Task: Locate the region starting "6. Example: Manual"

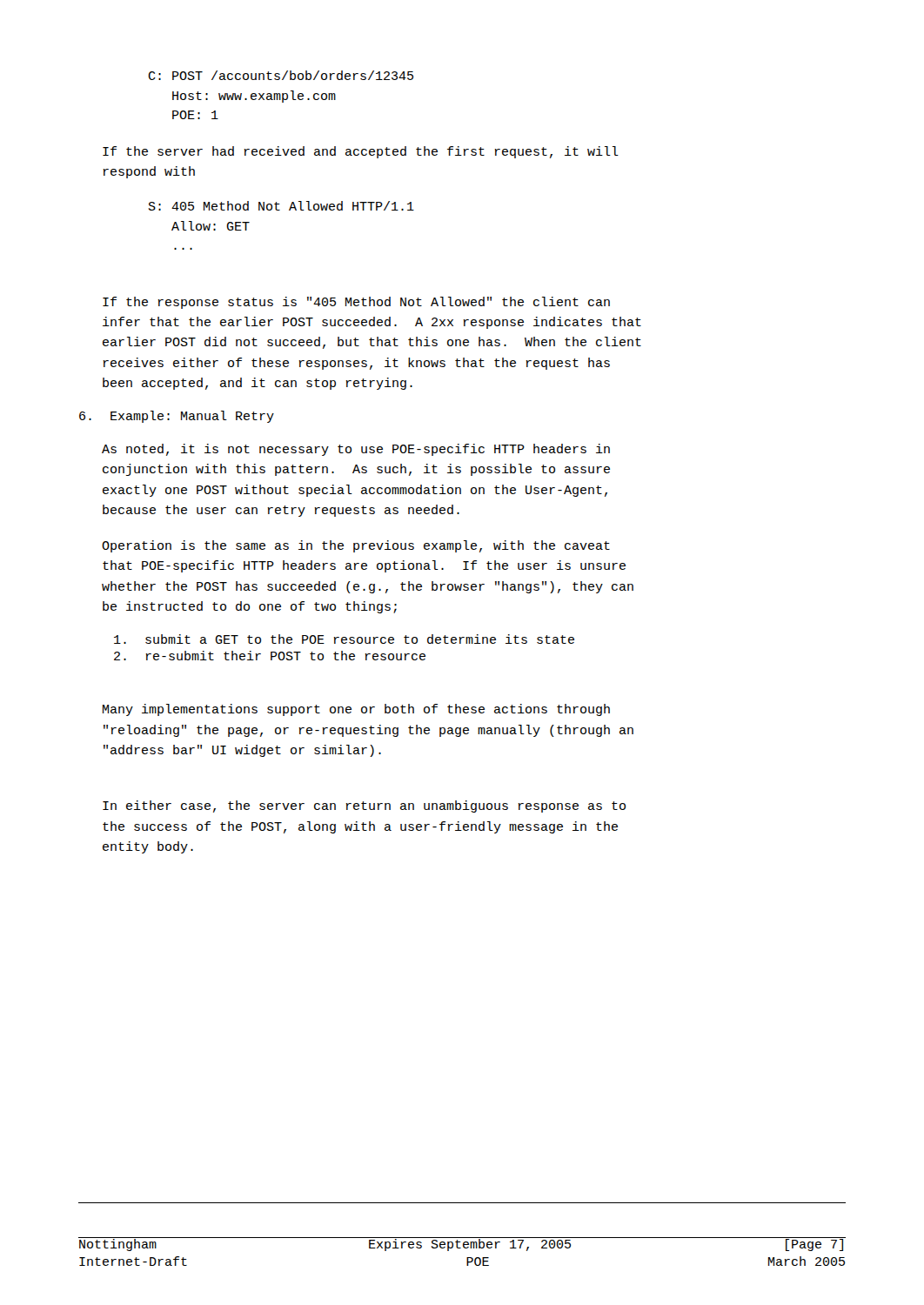Action: 176,417
